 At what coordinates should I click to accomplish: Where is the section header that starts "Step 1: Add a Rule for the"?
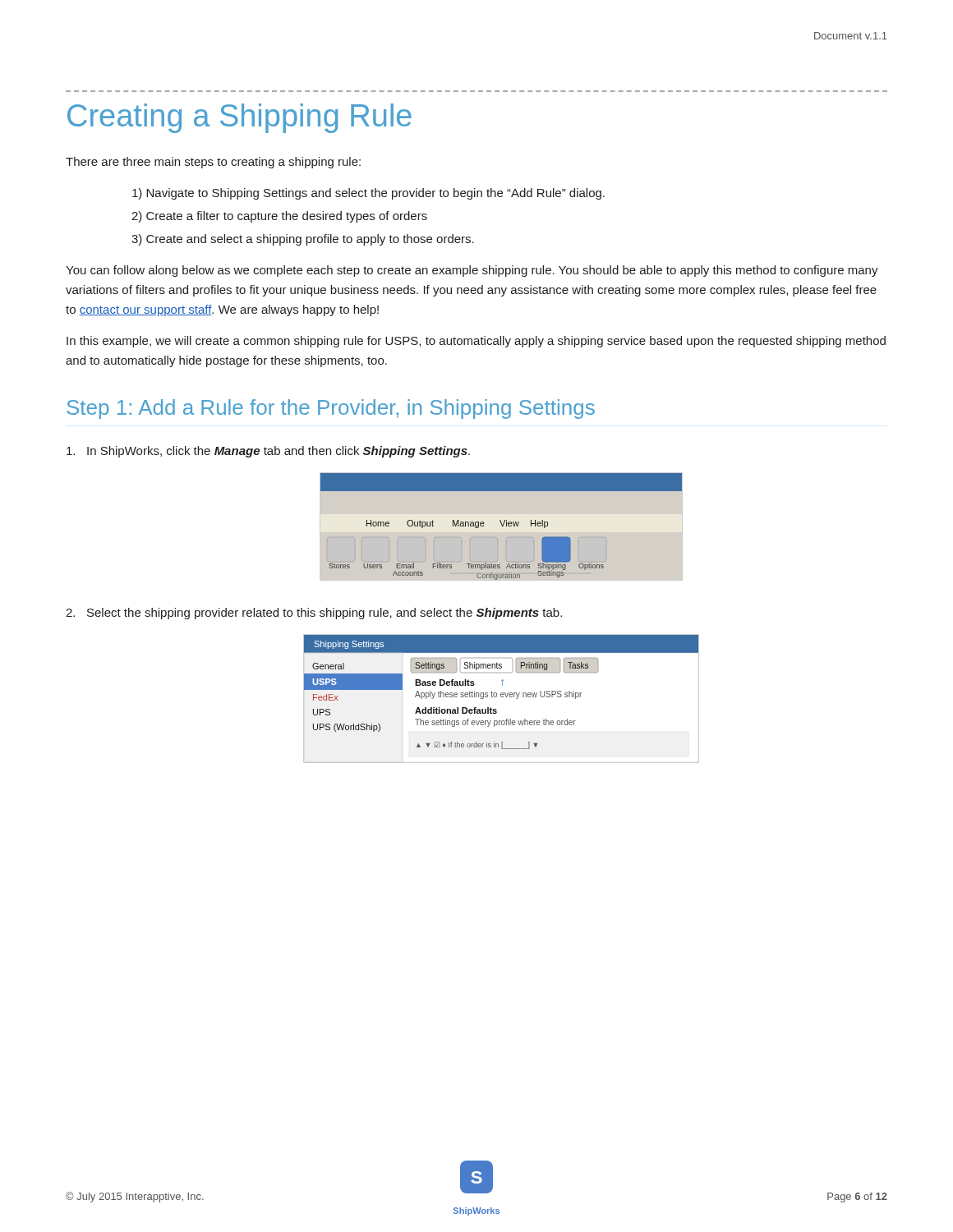click(x=331, y=407)
